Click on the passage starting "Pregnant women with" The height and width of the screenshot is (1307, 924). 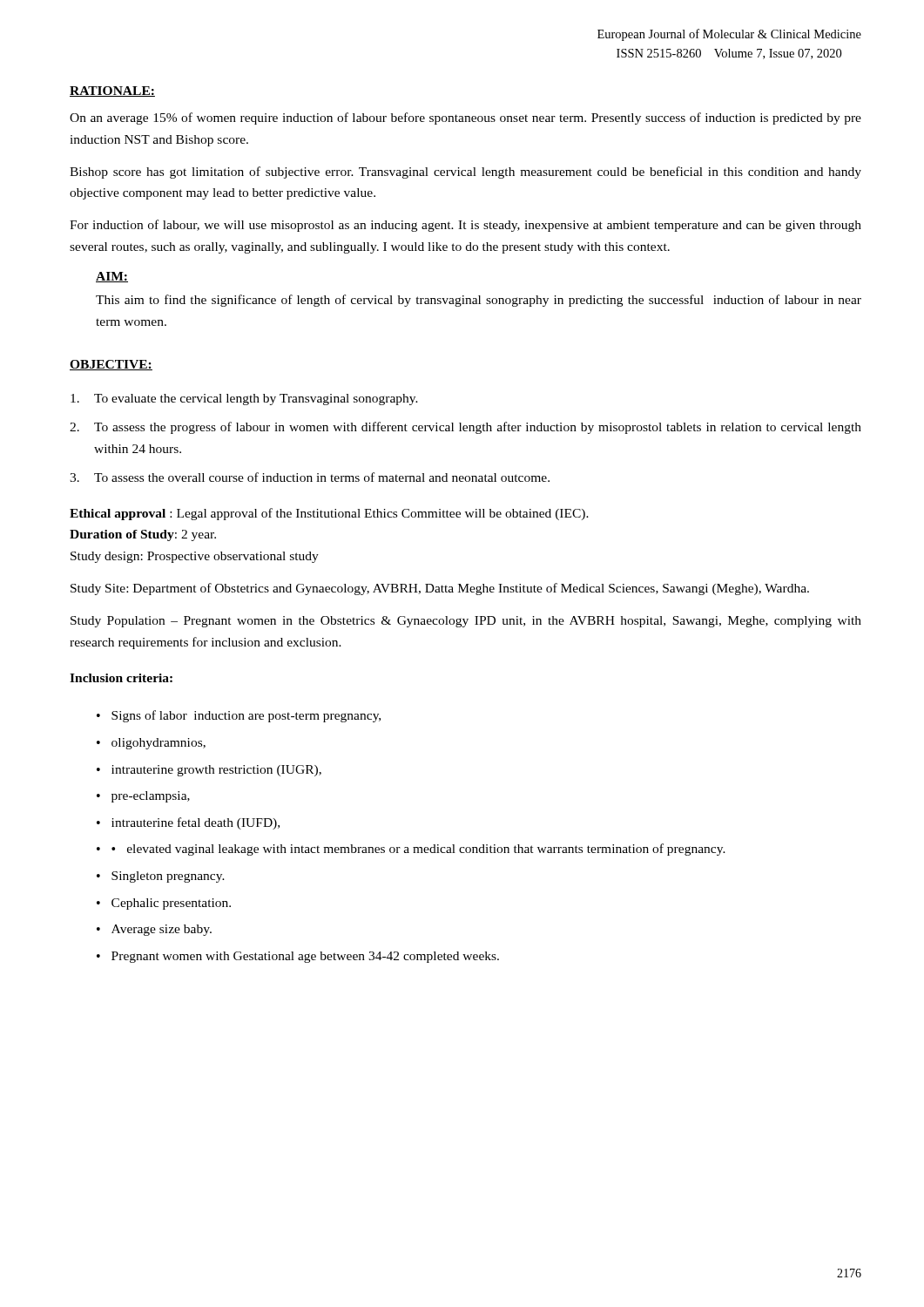coord(306,955)
